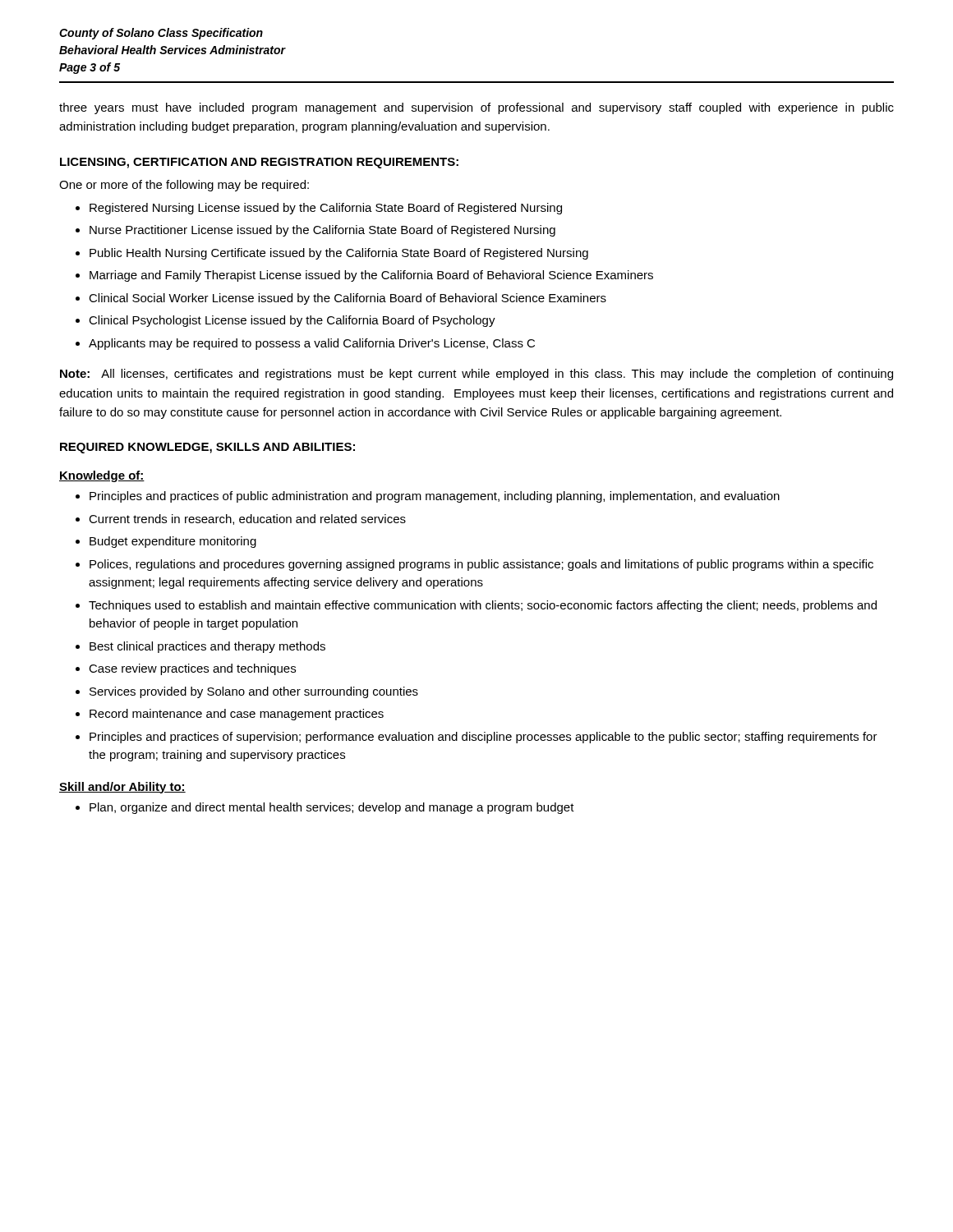Point to the block beginning "Nurse Practitioner License"
The image size is (953, 1232).
322,230
